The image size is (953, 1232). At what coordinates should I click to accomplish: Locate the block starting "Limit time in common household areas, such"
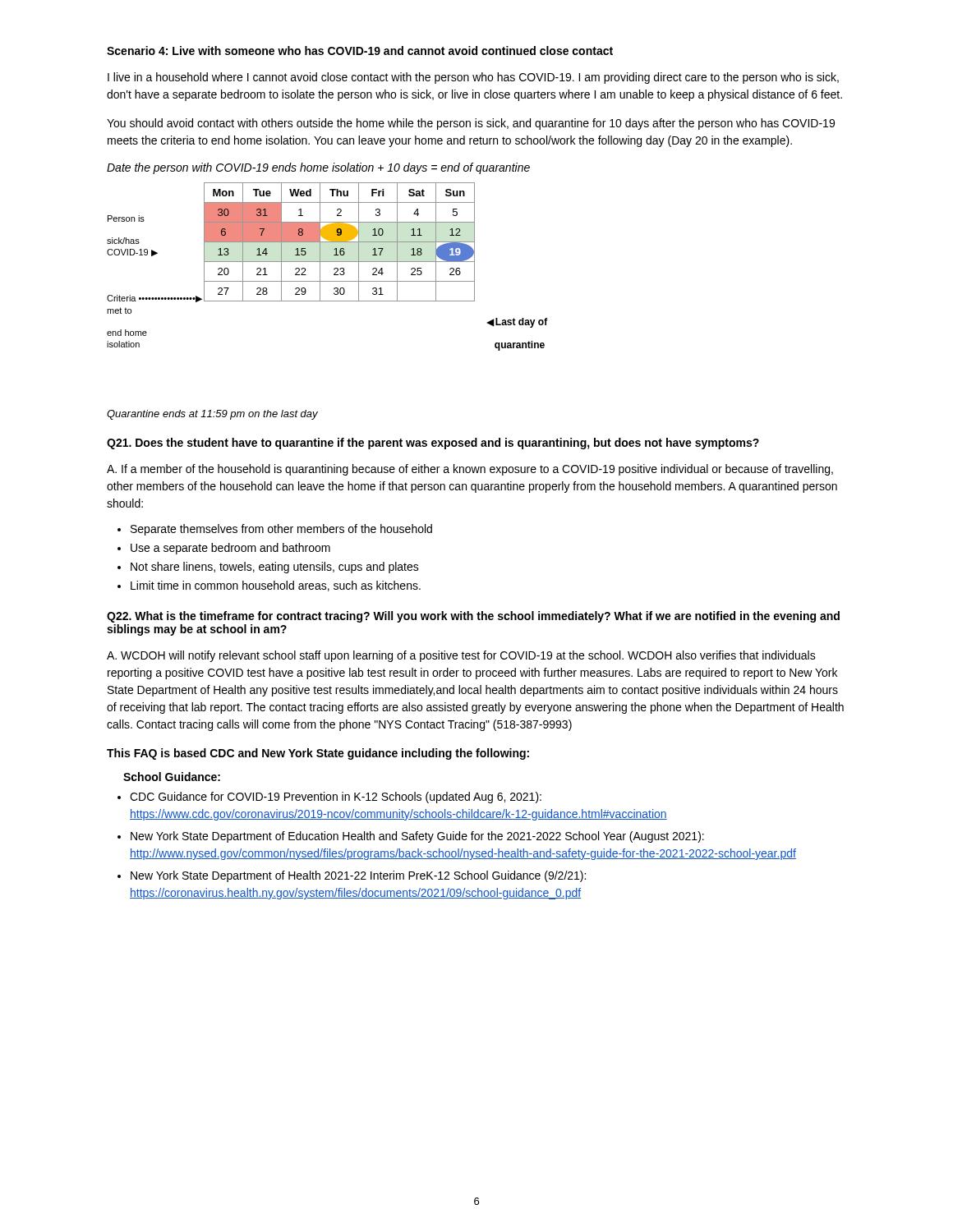[x=269, y=586]
